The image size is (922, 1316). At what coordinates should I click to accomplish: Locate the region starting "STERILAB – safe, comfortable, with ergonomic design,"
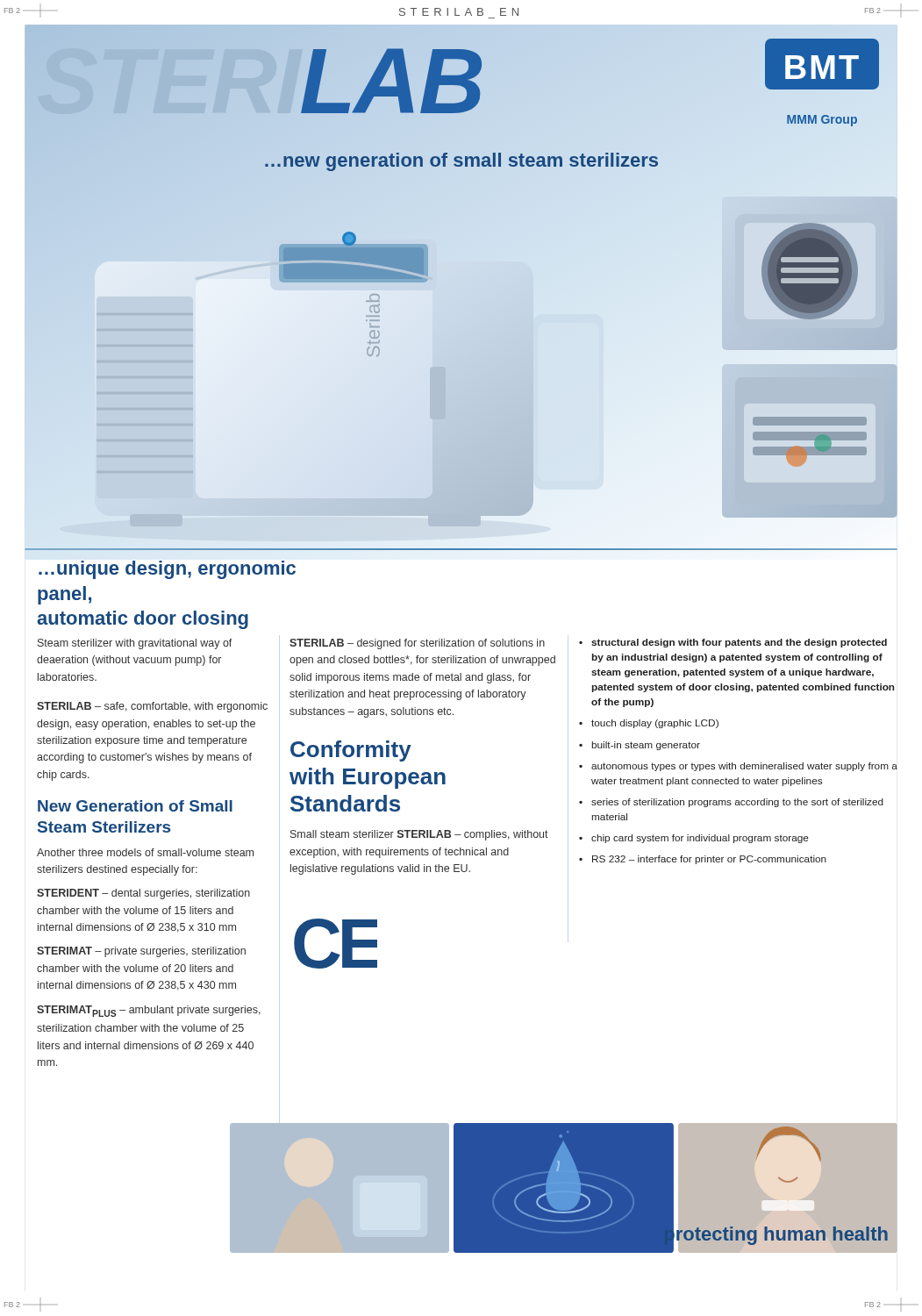tap(152, 740)
